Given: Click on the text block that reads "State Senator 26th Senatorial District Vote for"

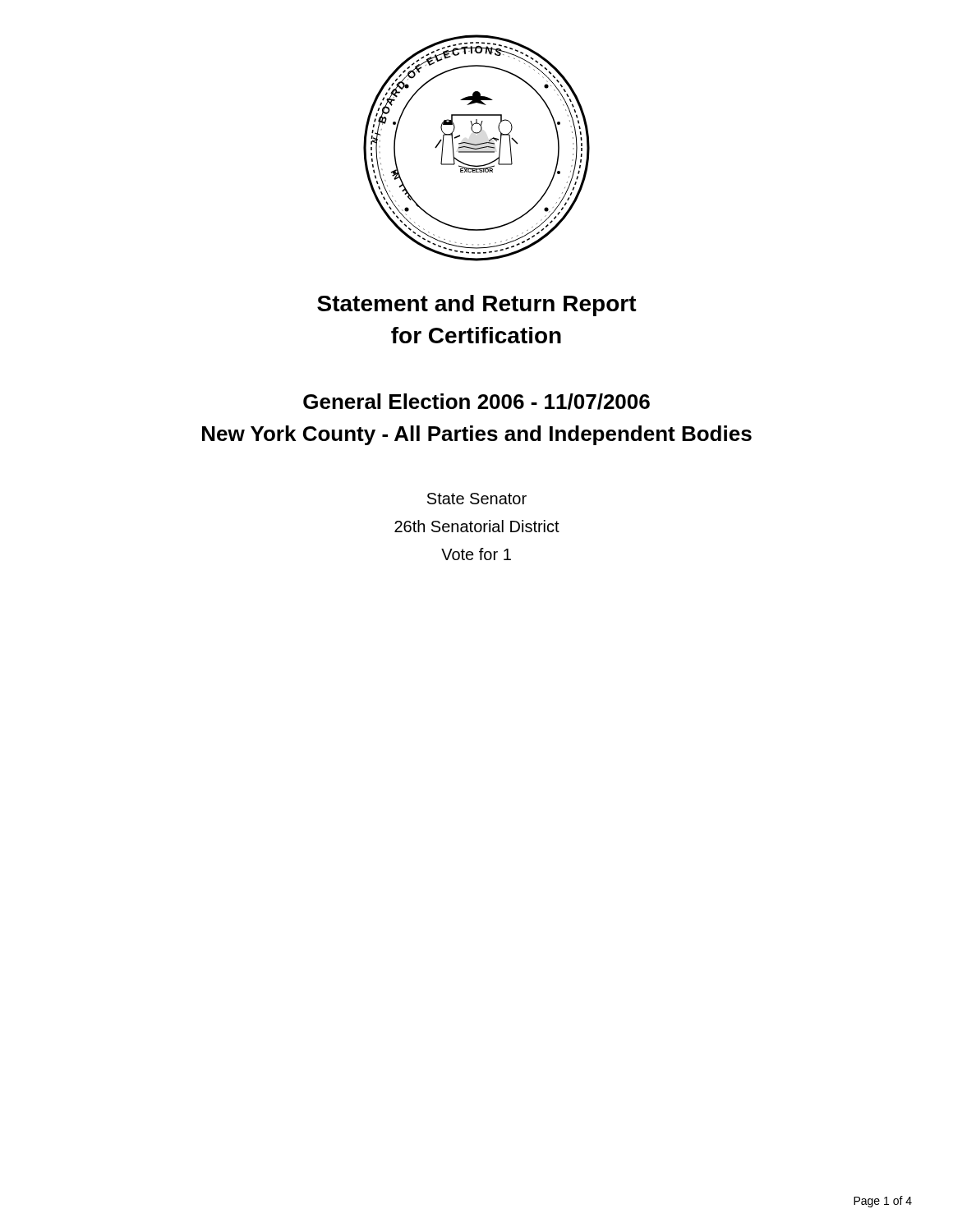Looking at the screenshot, I should [x=476, y=526].
